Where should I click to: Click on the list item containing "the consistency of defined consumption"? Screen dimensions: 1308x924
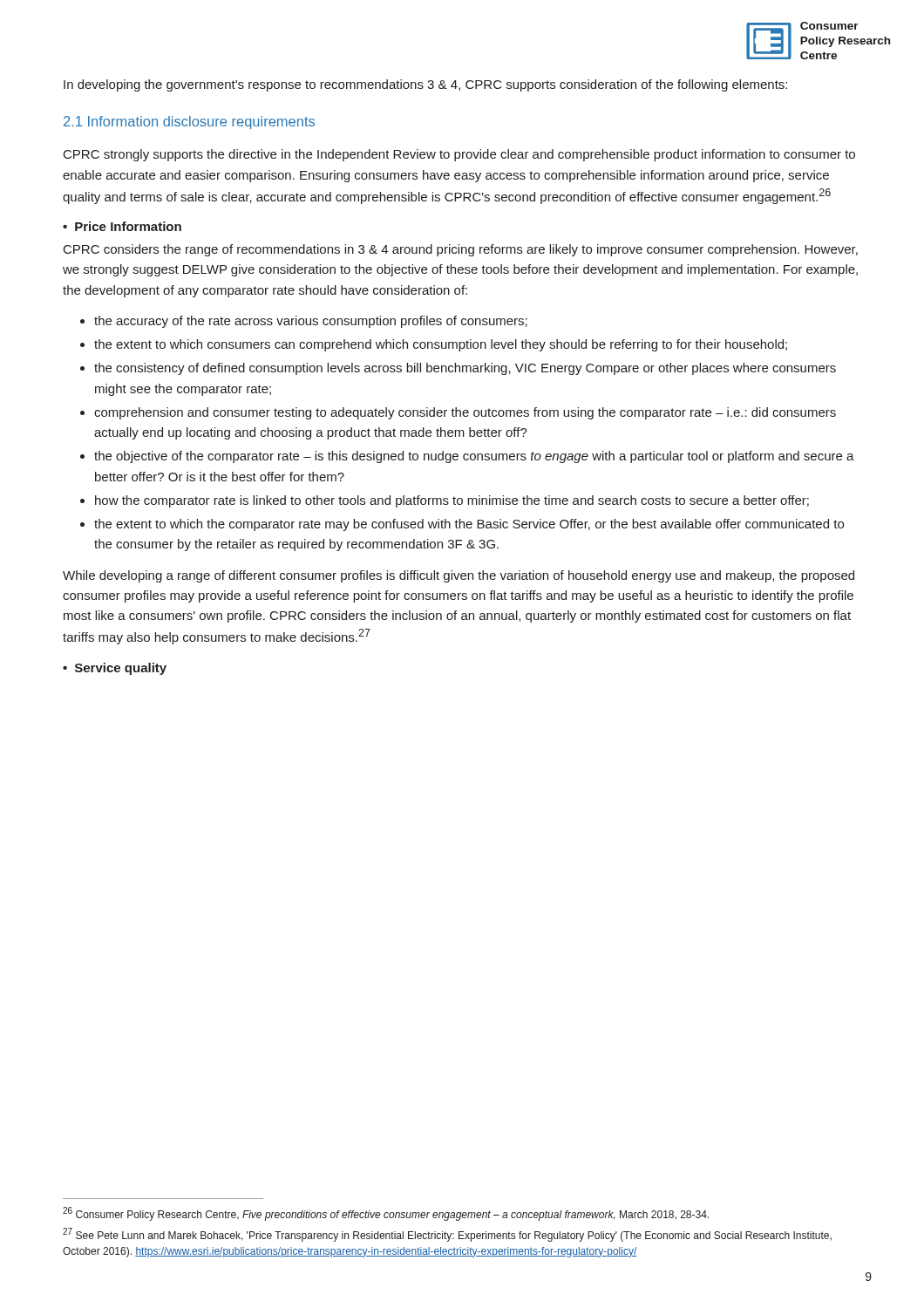coord(465,378)
